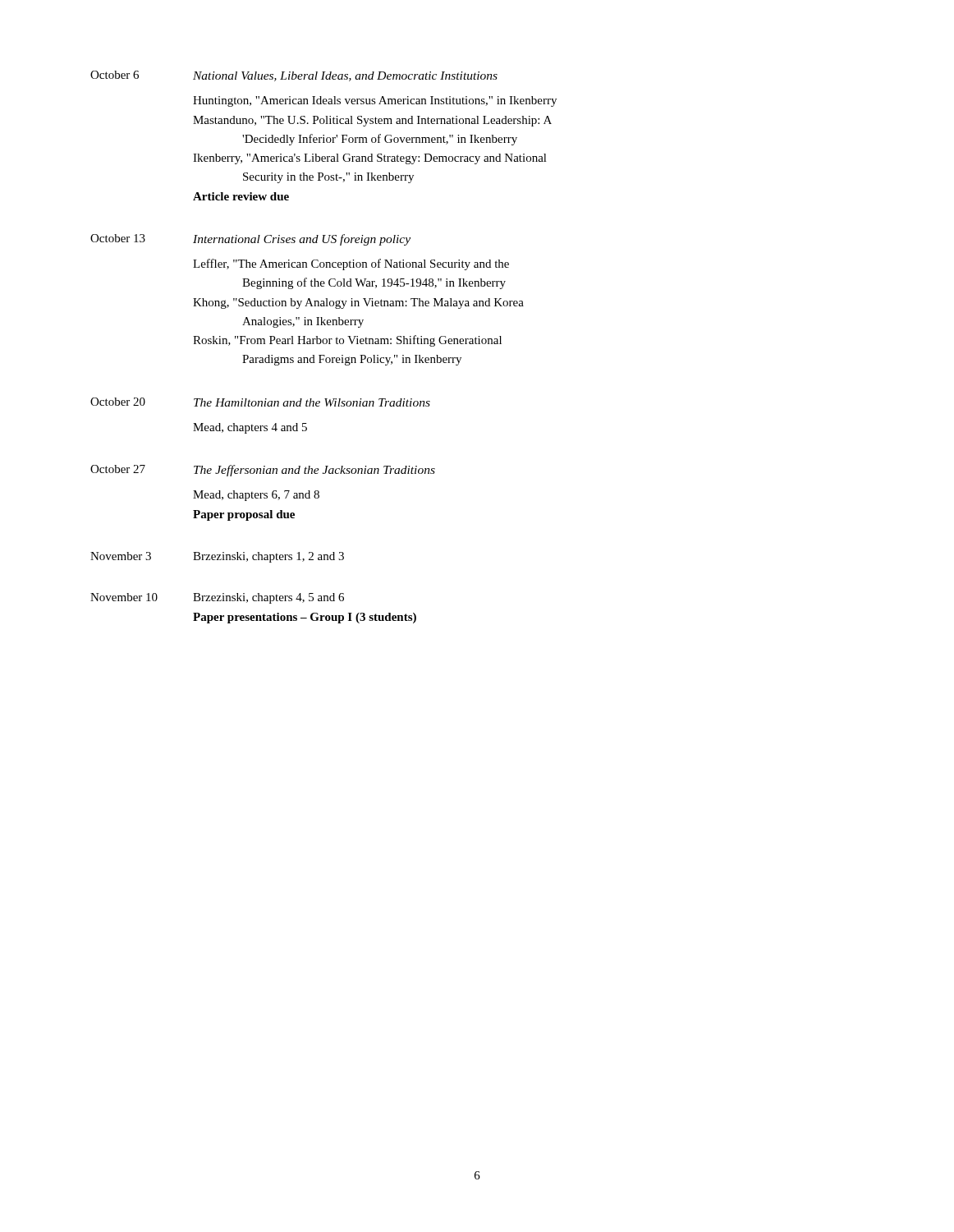Select the list item that reads "November 10 Brzezinski, chapters 4, 5 and"
Viewport: 954px width, 1232px height.
pyautogui.click(x=217, y=598)
